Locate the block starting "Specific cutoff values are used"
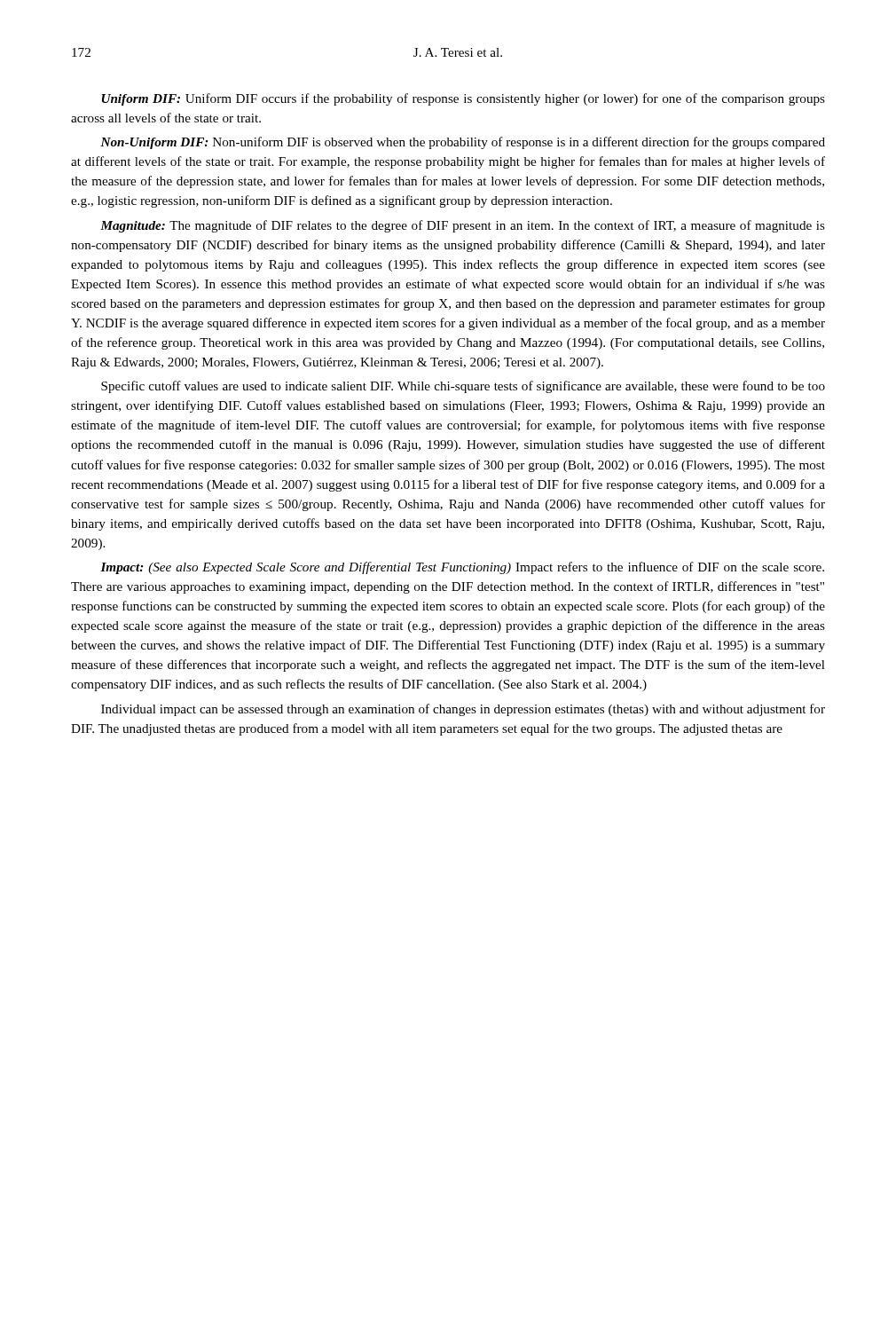 point(448,465)
